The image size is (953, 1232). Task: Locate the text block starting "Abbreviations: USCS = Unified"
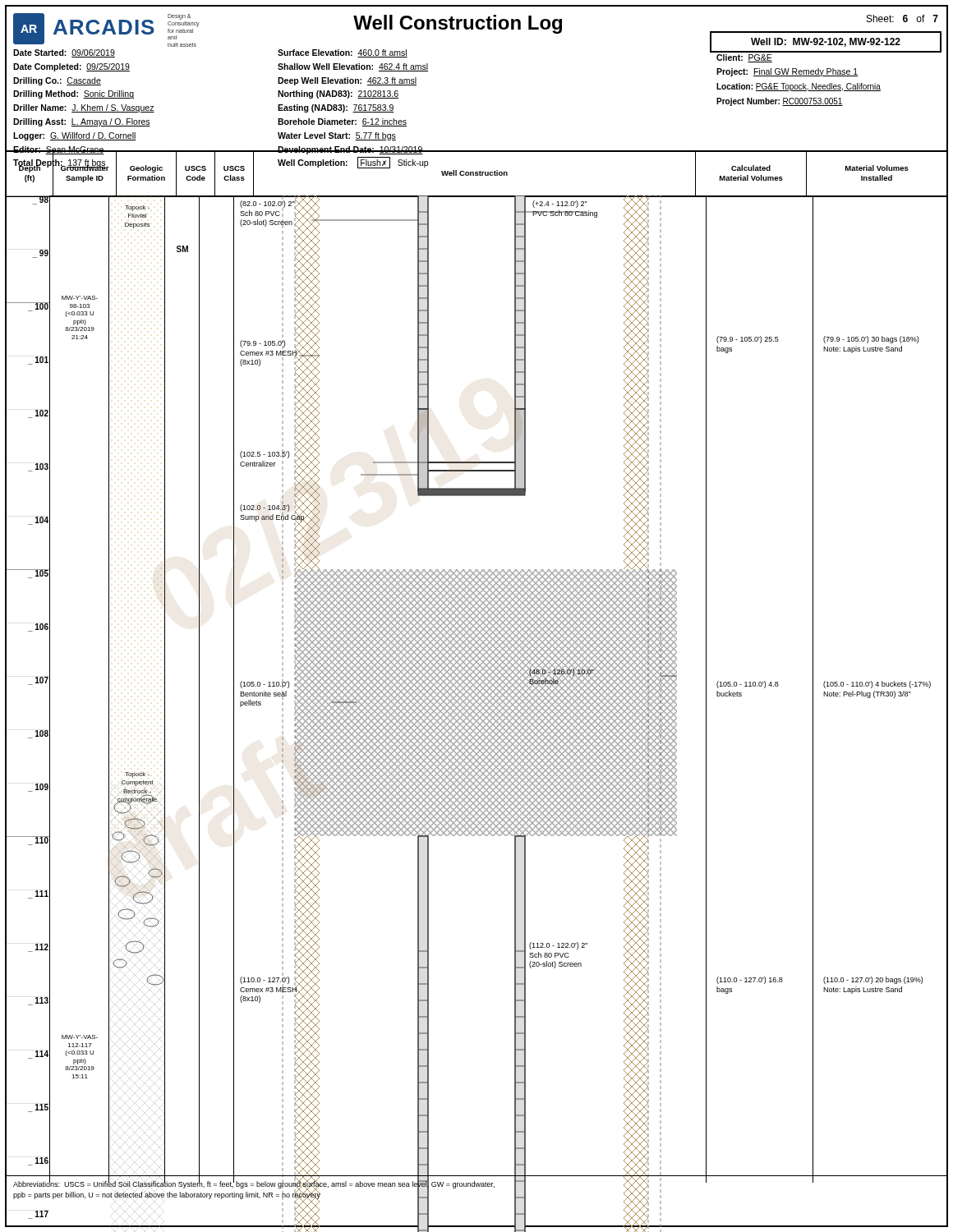pyautogui.click(x=254, y=1190)
